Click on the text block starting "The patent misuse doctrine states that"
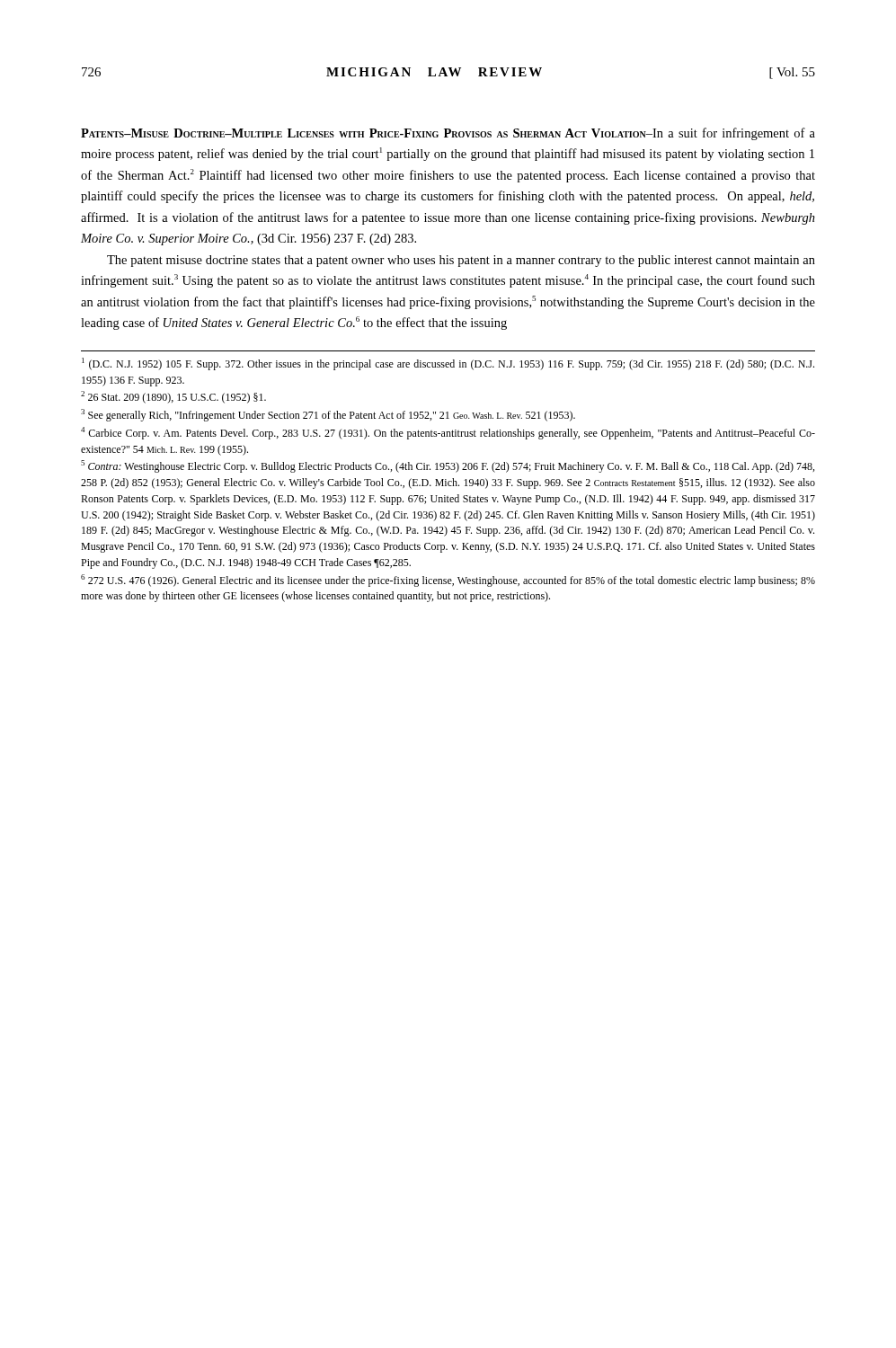Image resolution: width=896 pixels, height=1348 pixels. pyautogui.click(x=448, y=292)
